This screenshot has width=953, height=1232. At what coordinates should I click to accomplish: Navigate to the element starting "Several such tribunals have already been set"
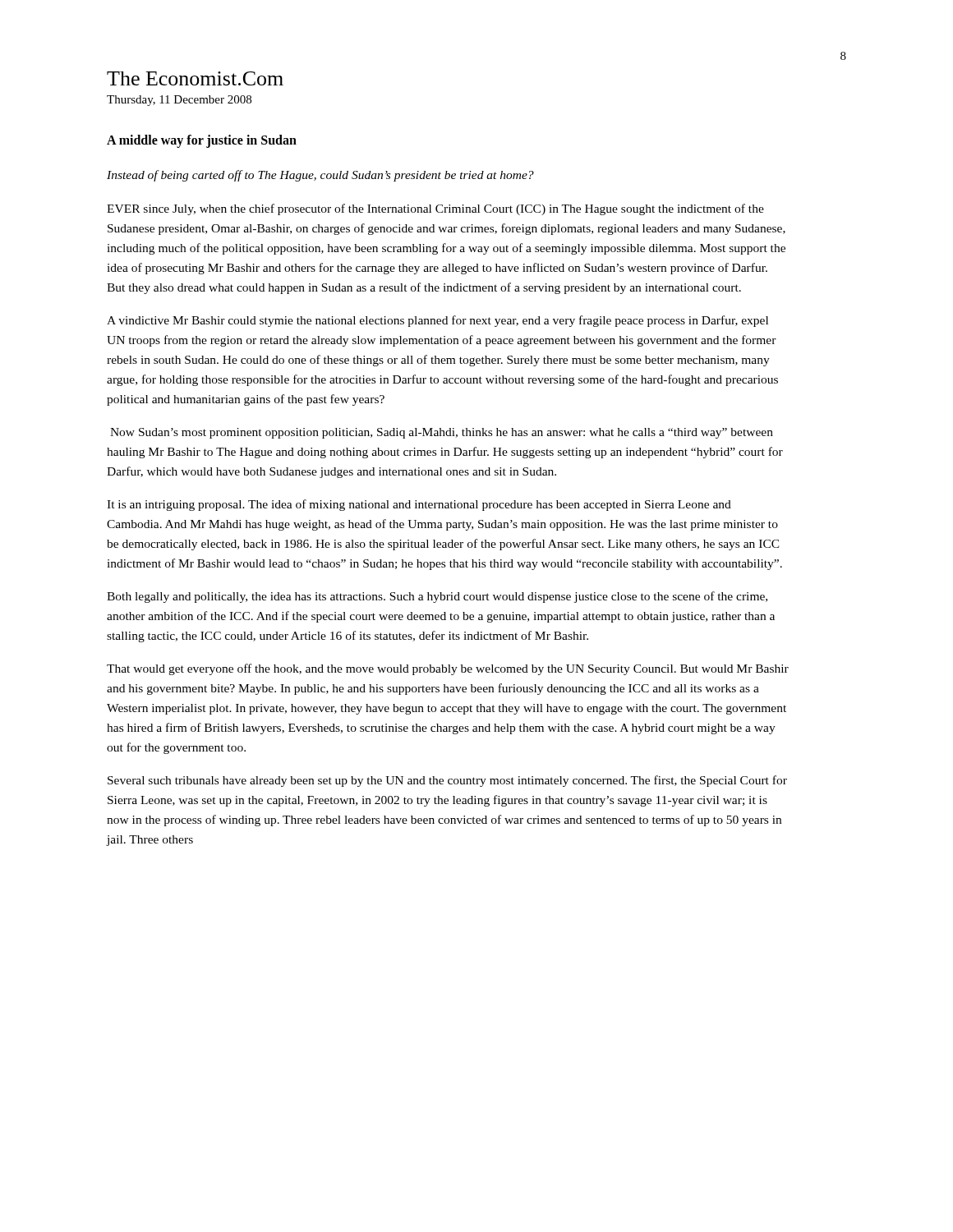click(447, 810)
